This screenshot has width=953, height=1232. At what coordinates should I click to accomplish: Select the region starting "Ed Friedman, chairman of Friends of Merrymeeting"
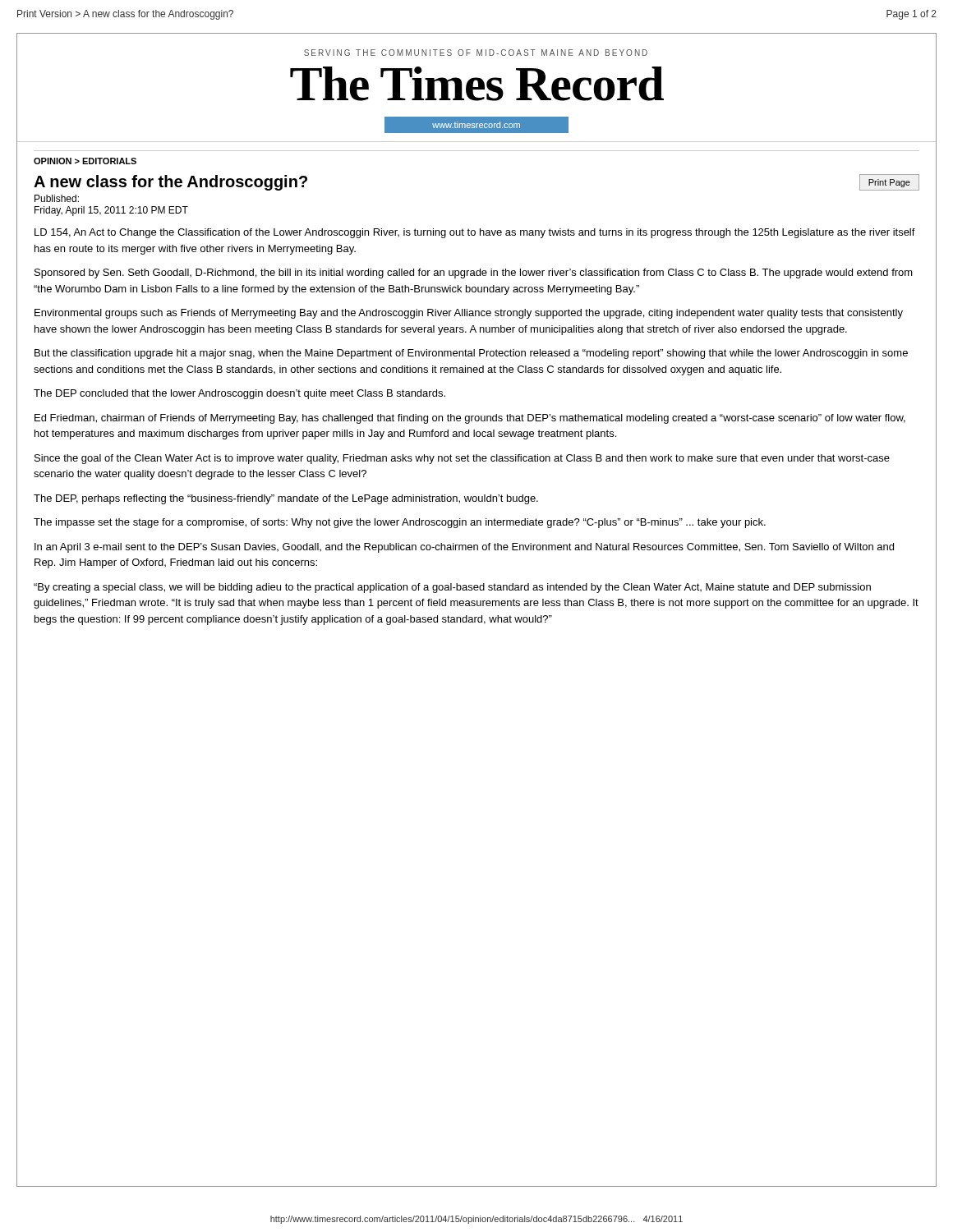(470, 425)
